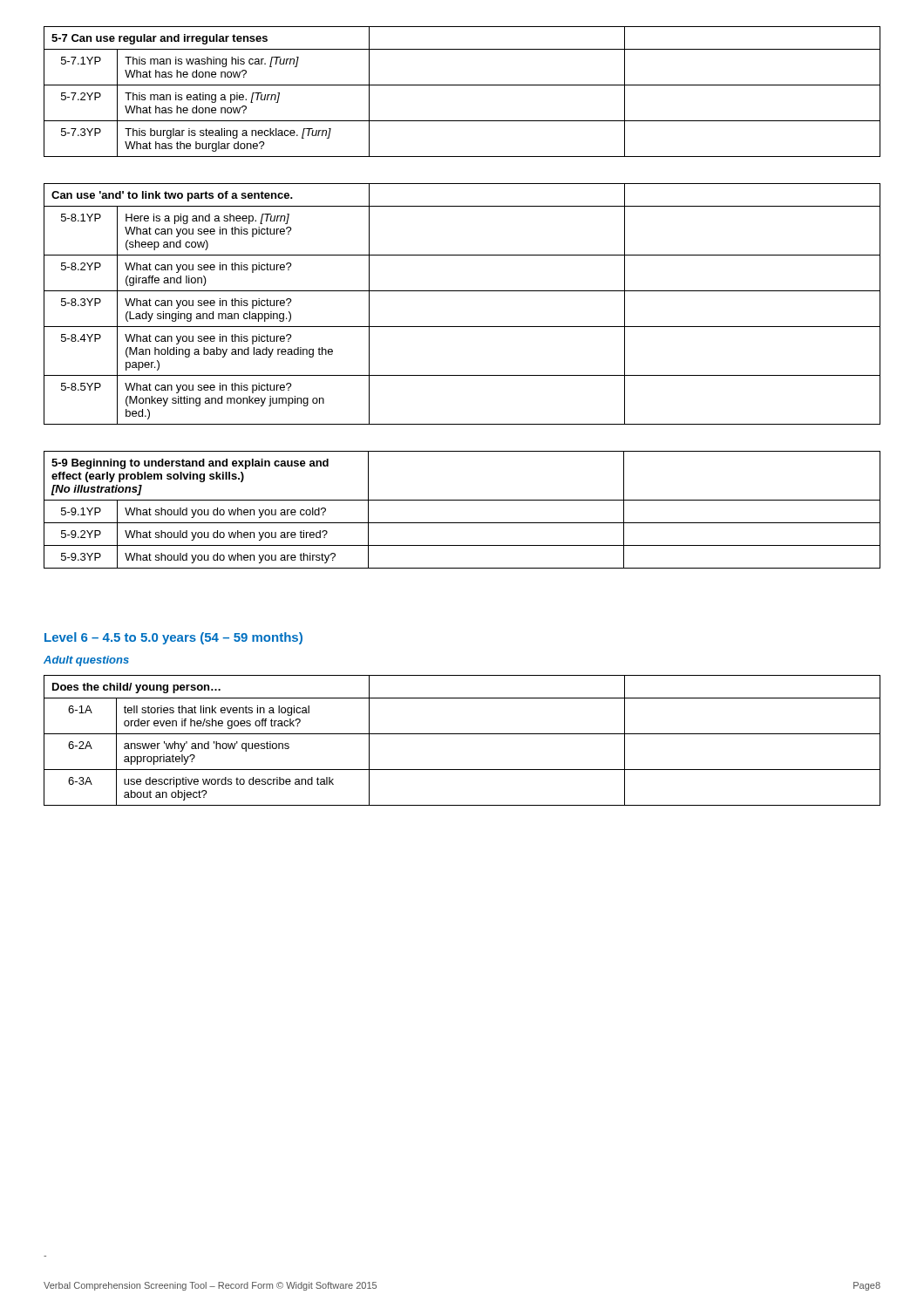Point to "Adult questions"
This screenshot has height=1308, width=924.
86,660
